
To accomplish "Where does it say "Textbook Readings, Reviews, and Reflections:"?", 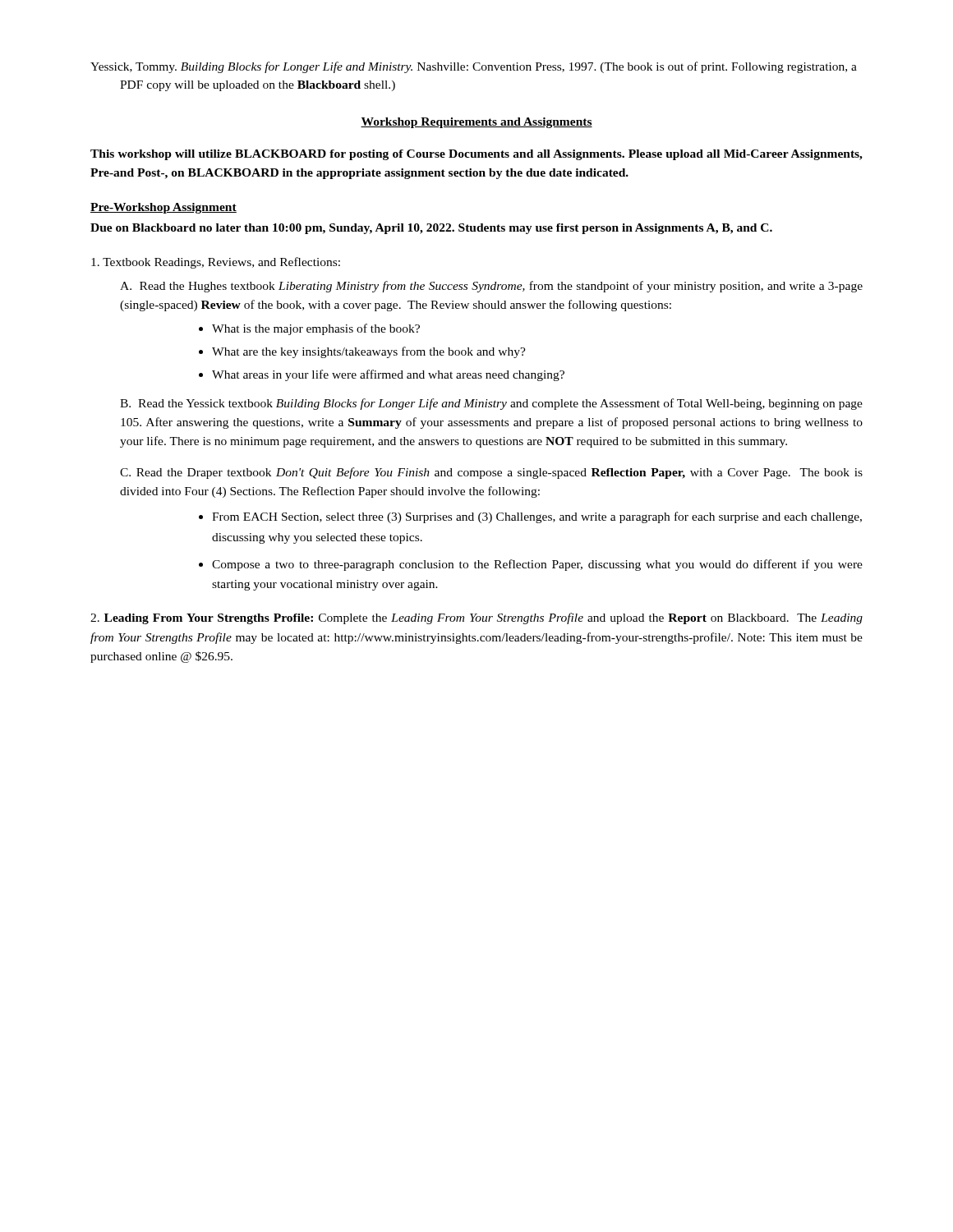I will [x=216, y=261].
